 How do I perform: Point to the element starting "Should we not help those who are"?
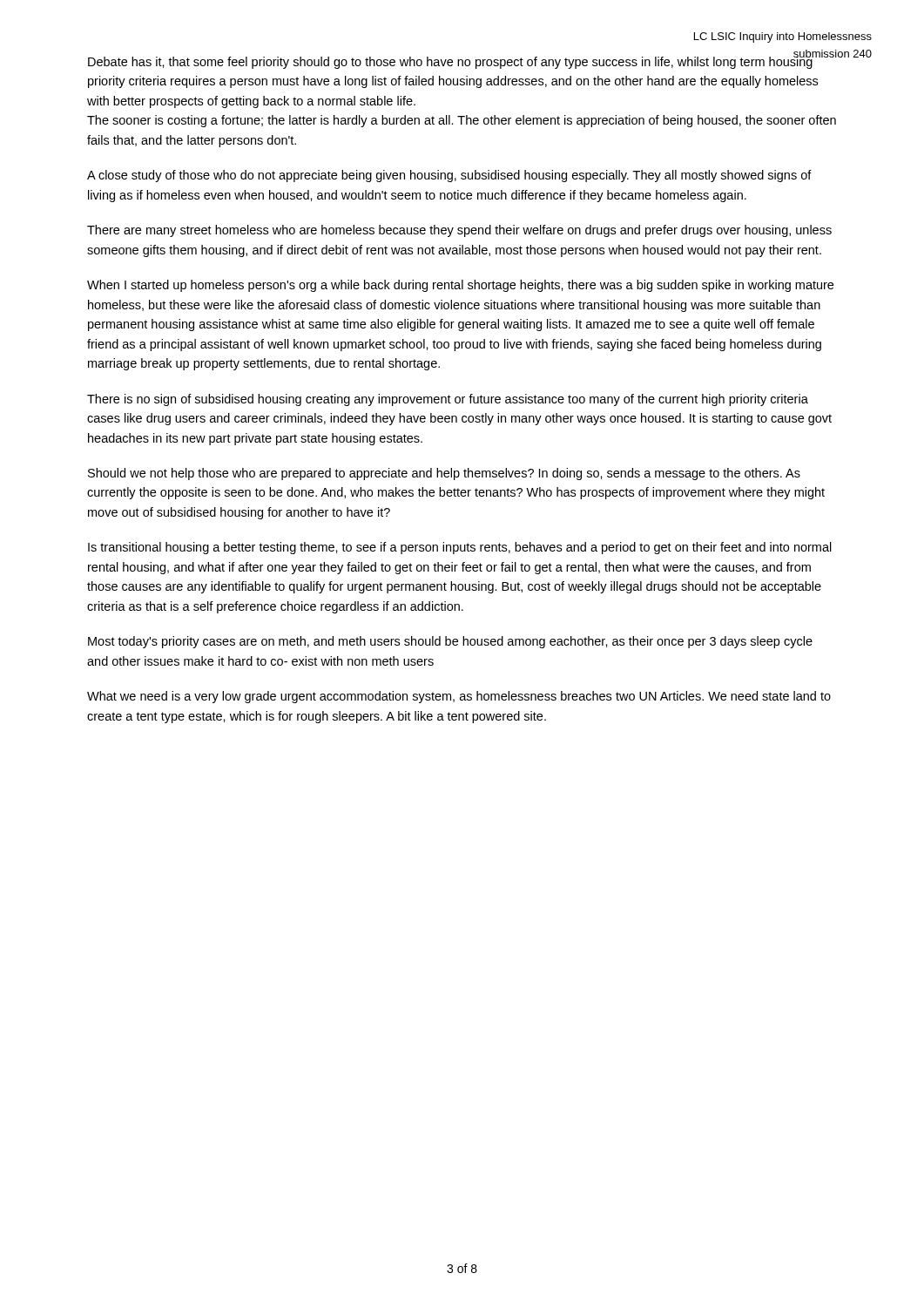point(456,493)
